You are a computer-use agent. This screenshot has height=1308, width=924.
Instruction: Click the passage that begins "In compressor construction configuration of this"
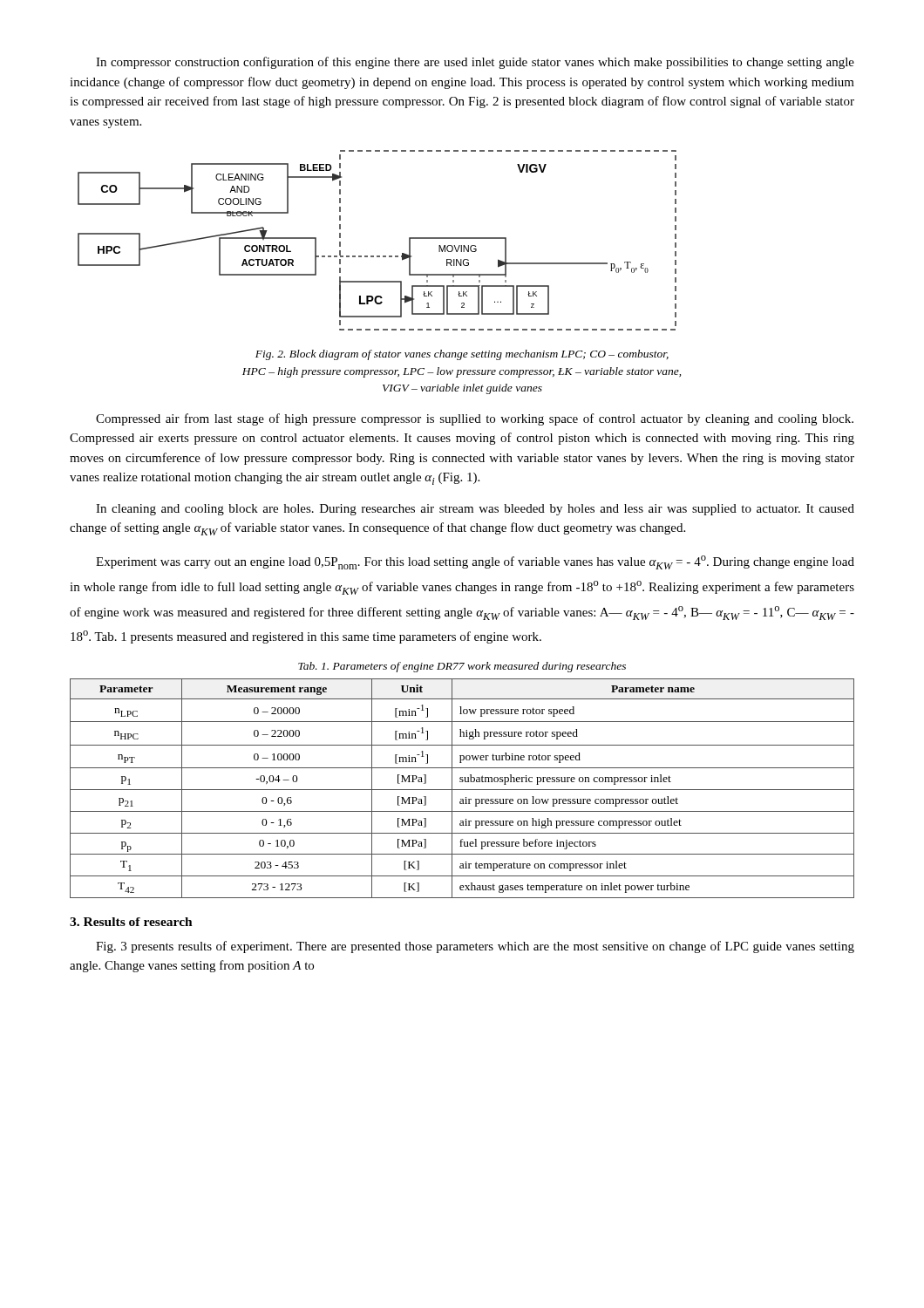(462, 92)
